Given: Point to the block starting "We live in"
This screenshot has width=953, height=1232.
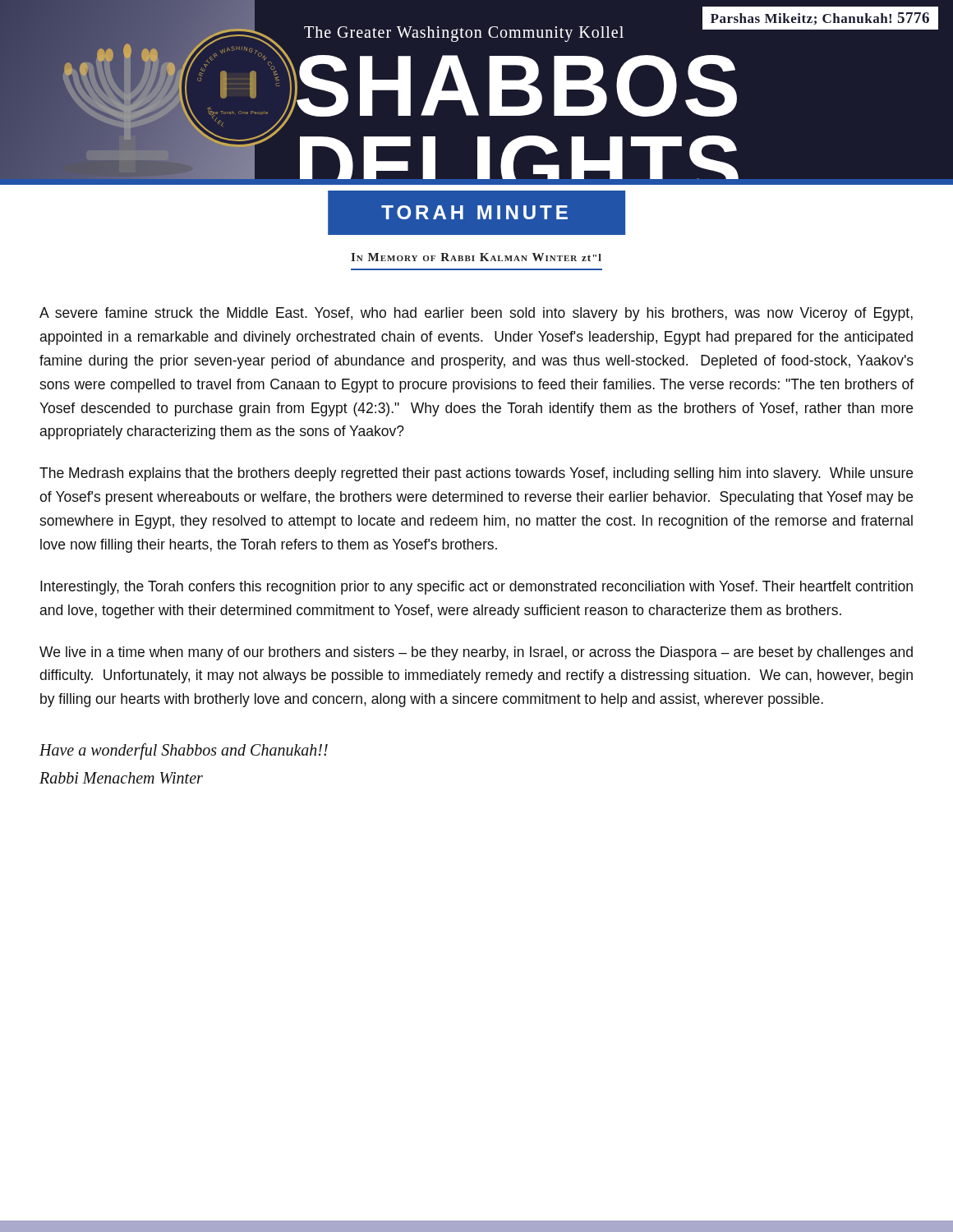Looking at the screenshot, I should (476, 675).
